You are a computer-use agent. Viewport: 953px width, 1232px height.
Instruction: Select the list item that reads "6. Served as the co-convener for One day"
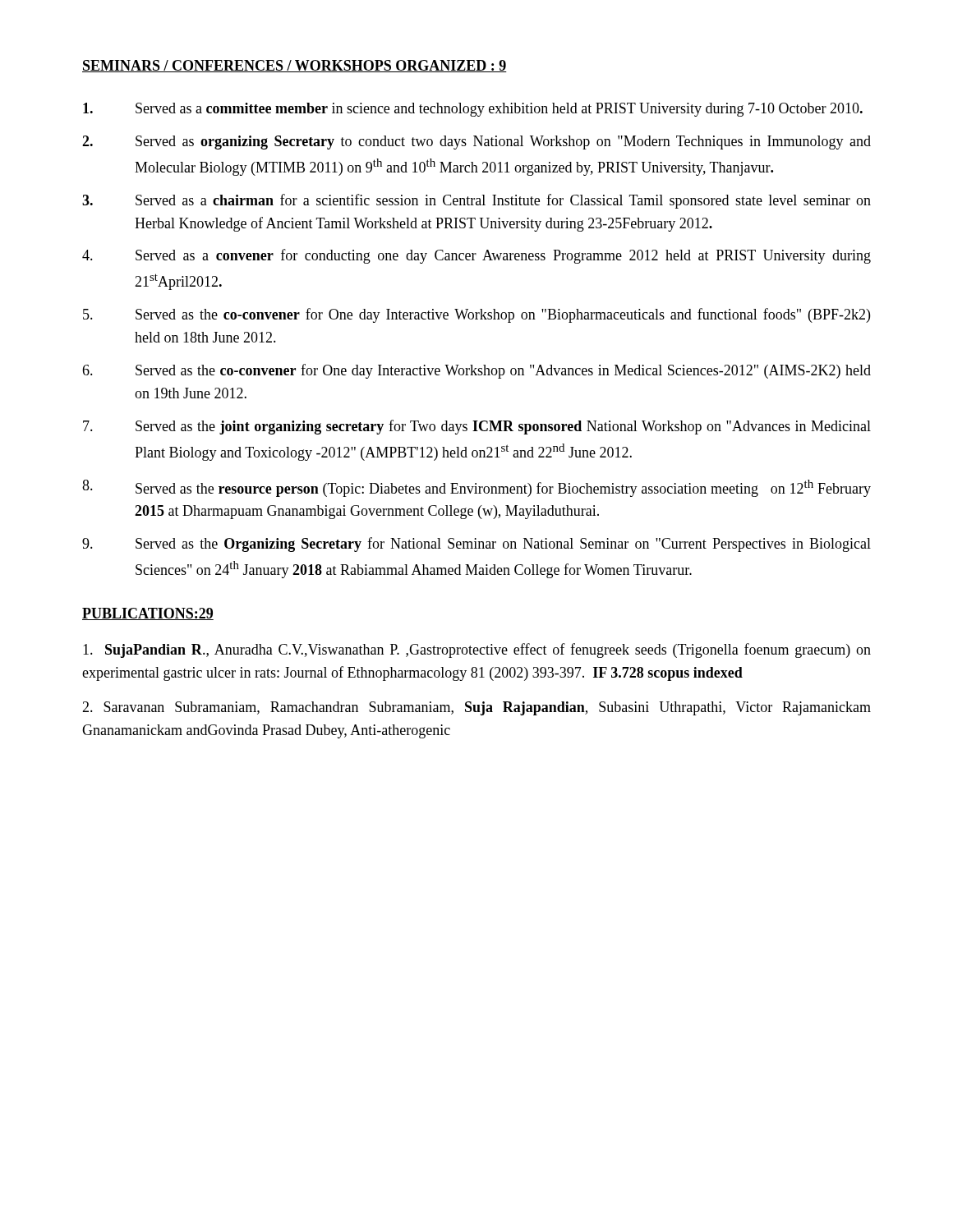pos(476,383)
